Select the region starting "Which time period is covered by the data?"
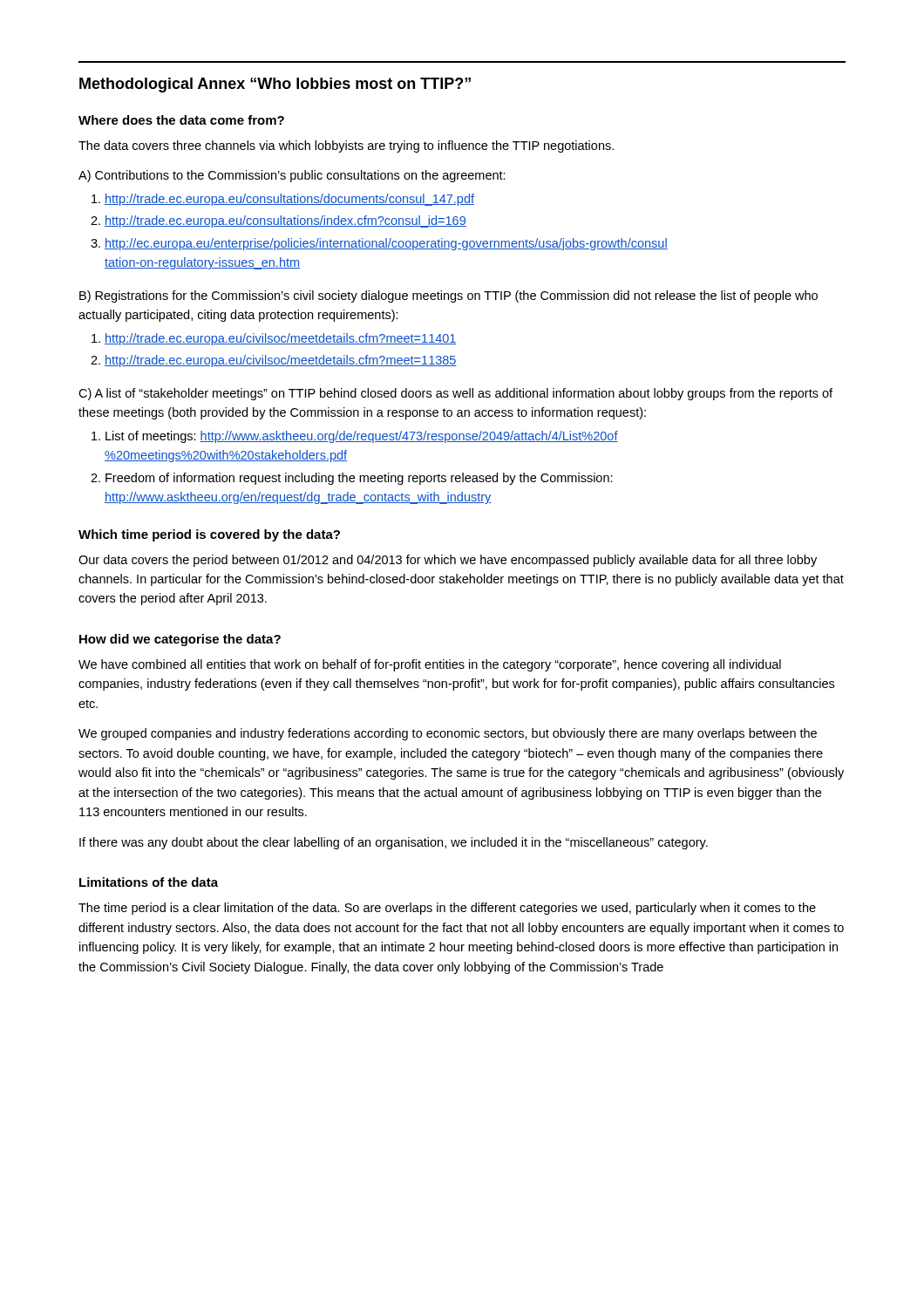Viewport: 924px width, 1308px height. 210,534
